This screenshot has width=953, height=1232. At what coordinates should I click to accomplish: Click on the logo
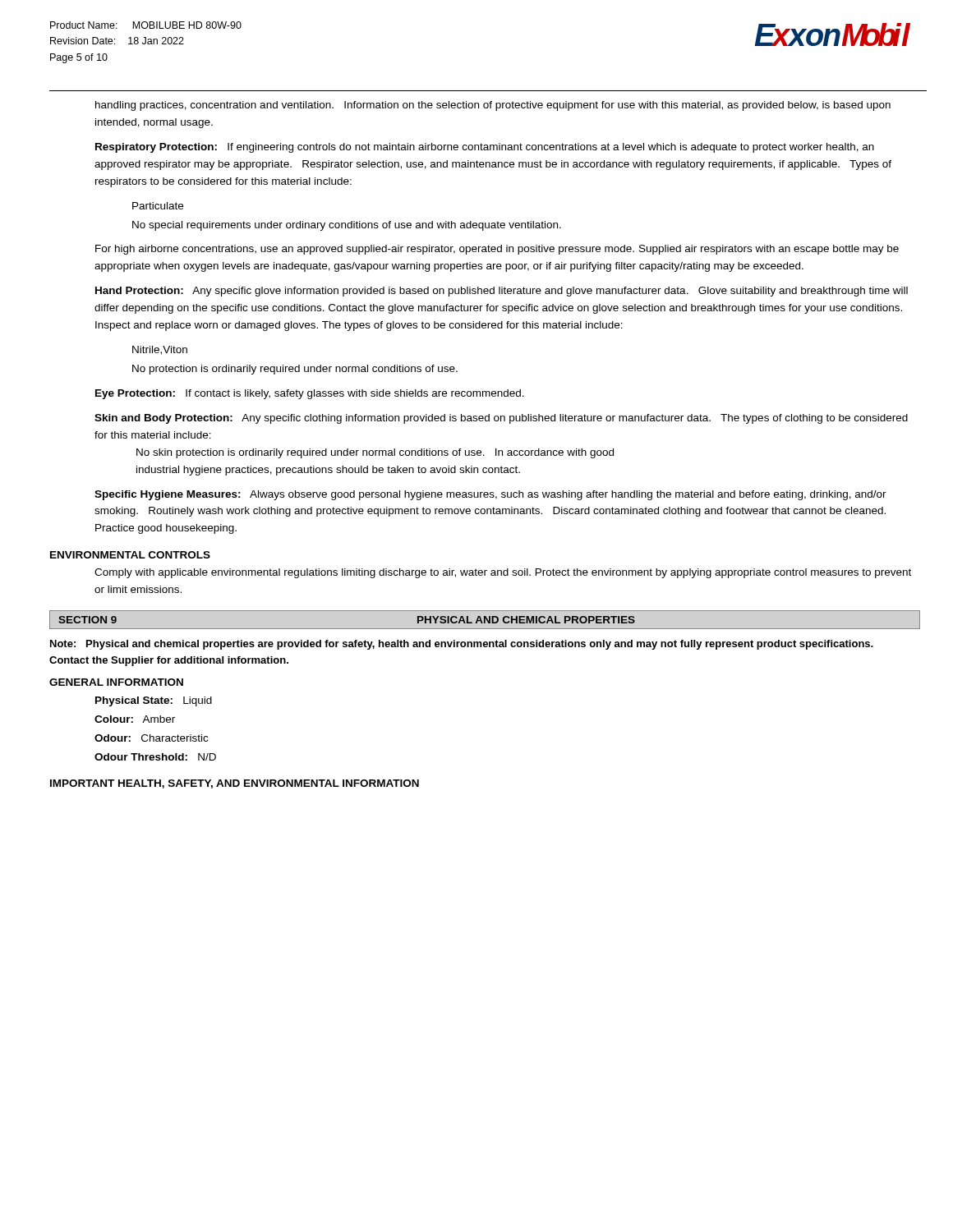click(x=840, y=36)
